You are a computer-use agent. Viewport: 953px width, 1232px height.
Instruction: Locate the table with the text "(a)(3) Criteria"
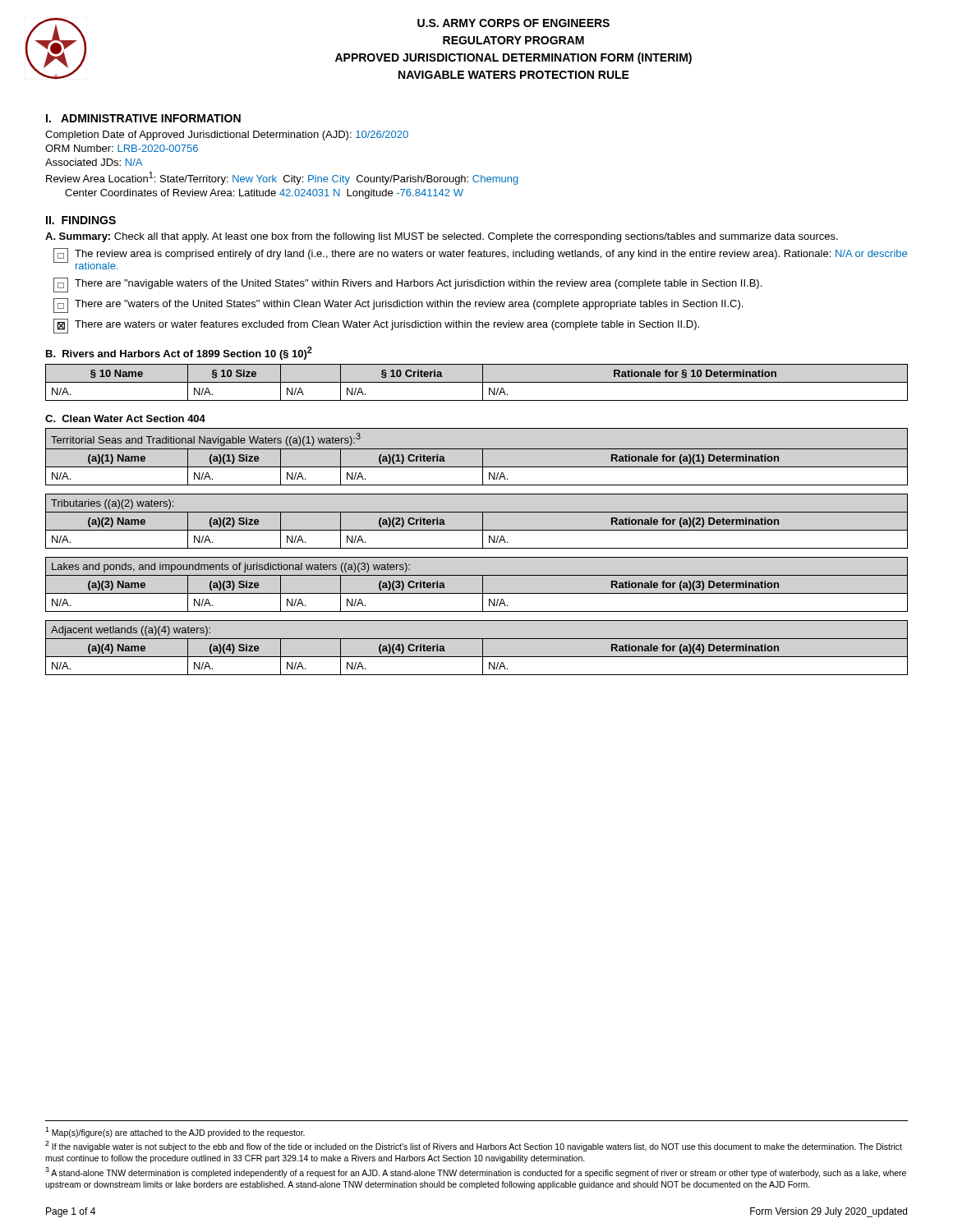(x=476, y=584)
